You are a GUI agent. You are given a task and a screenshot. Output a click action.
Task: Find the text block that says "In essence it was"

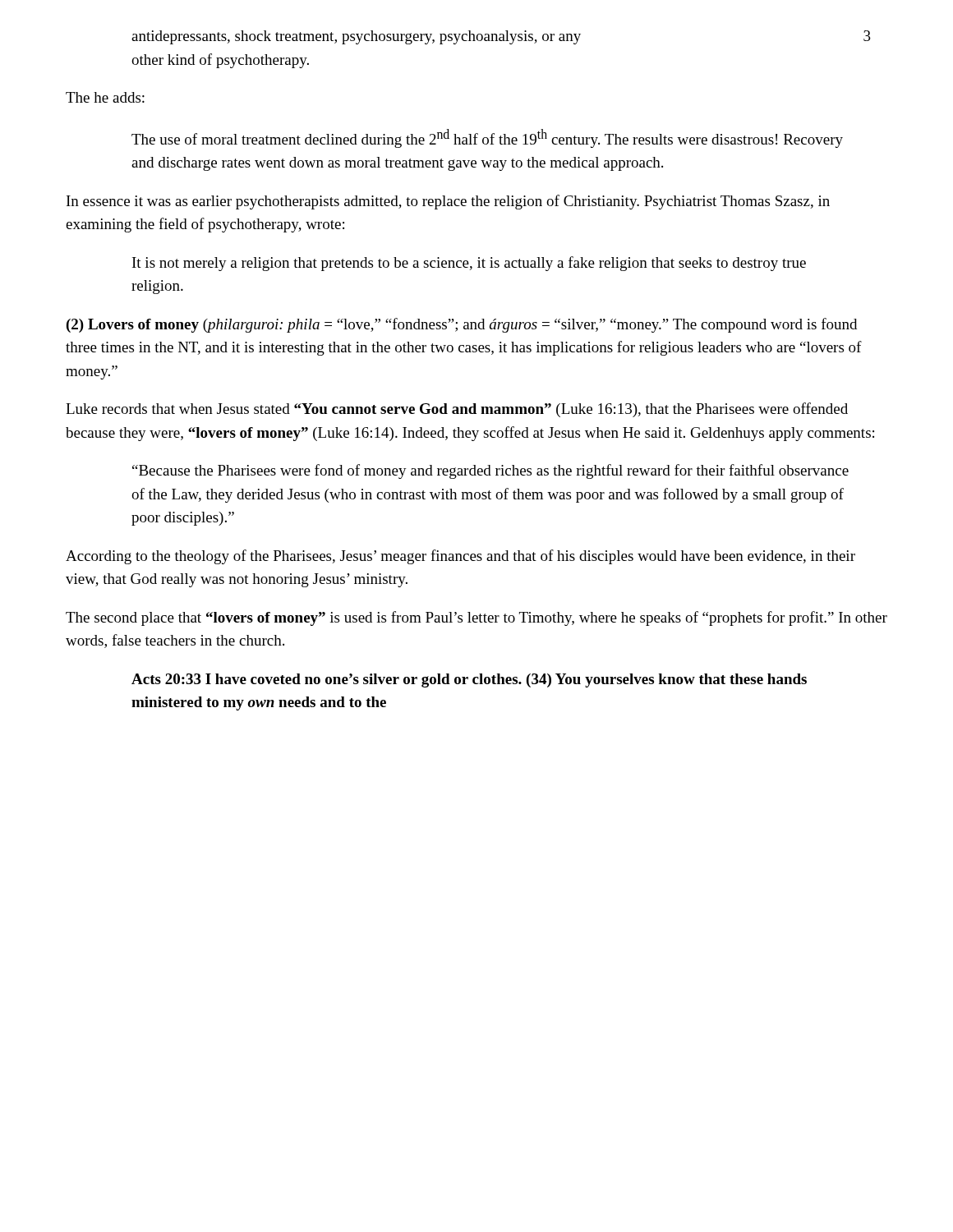point(448,212)
